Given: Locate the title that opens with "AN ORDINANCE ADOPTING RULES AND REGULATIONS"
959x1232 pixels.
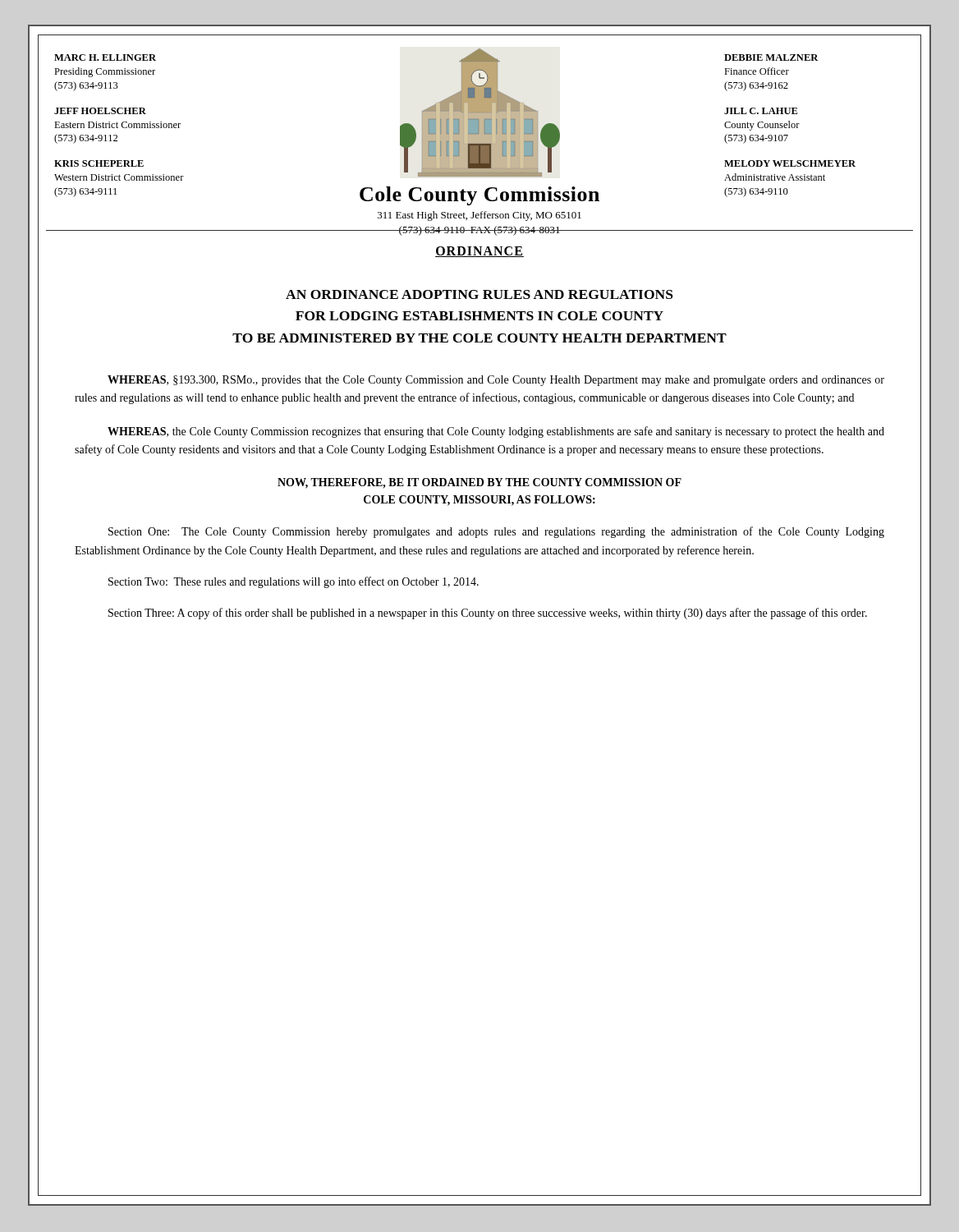Looking at the screenshot, I should pos(480,316).
